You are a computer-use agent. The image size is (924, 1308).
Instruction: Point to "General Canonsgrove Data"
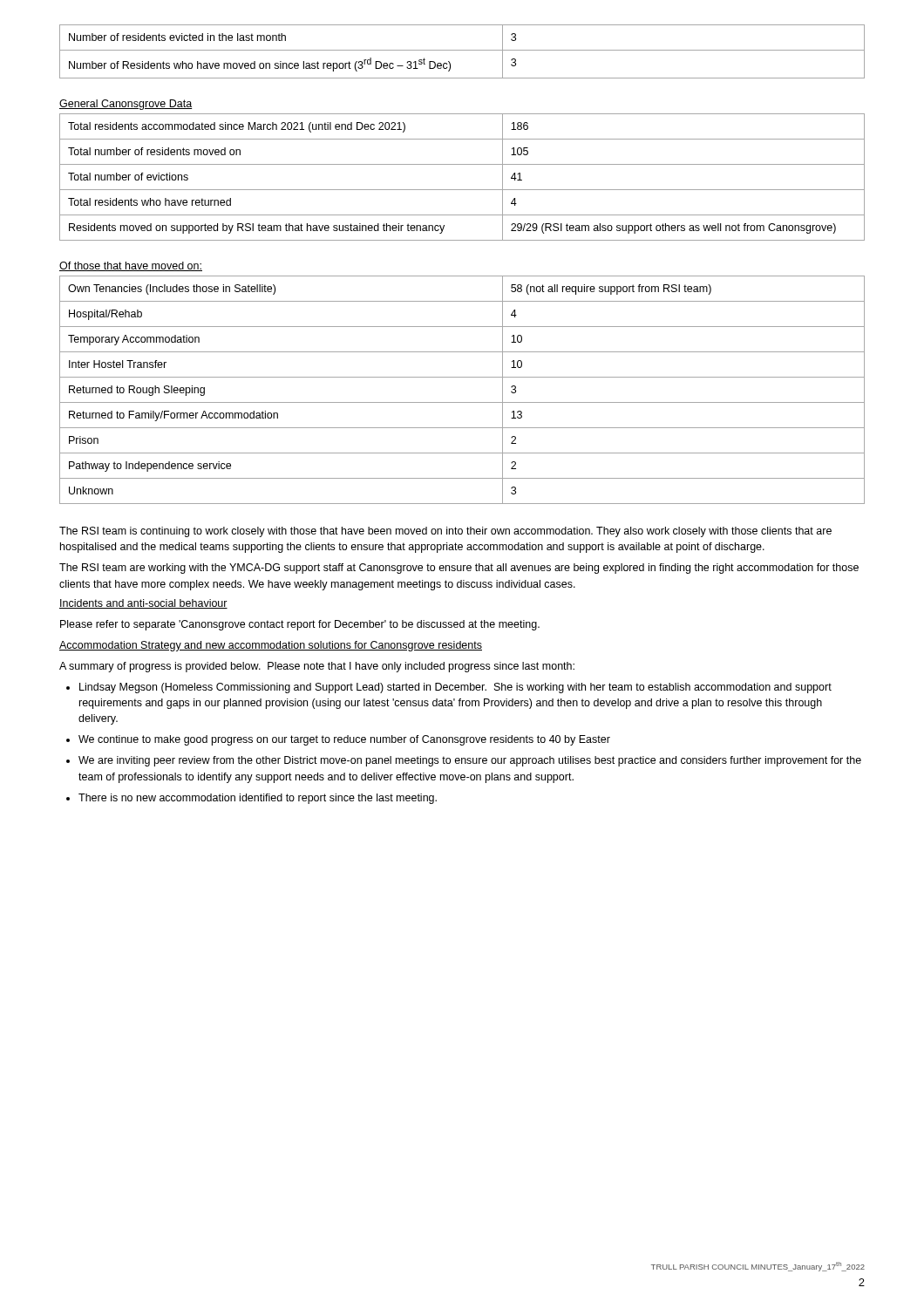coord(126,104)
